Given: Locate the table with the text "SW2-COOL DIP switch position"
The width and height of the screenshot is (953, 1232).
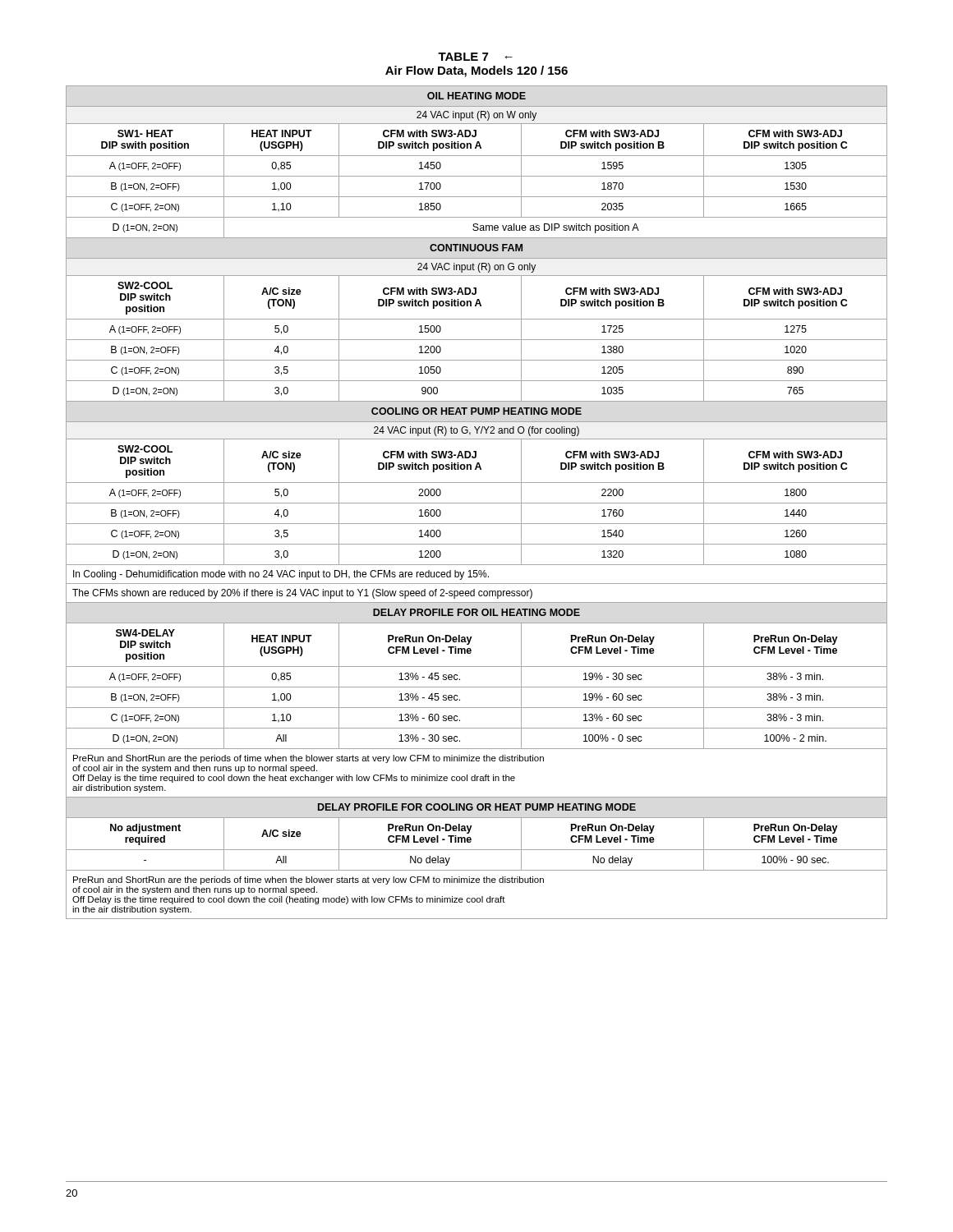Looking at the screenshot, I should [476, 502].
